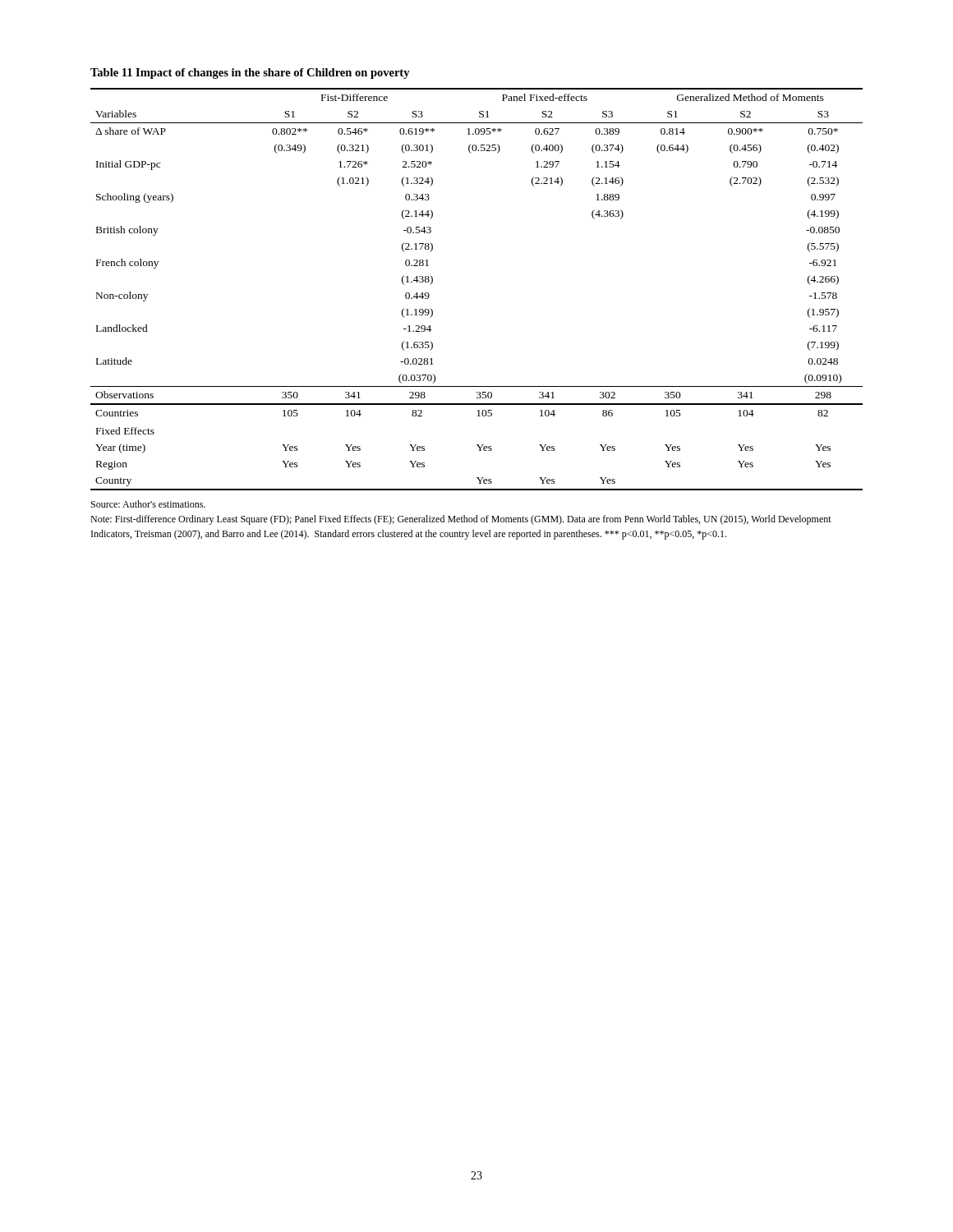
Task: Locate the title with the text "Table 11 Impact"
Action: click(250, 72)
